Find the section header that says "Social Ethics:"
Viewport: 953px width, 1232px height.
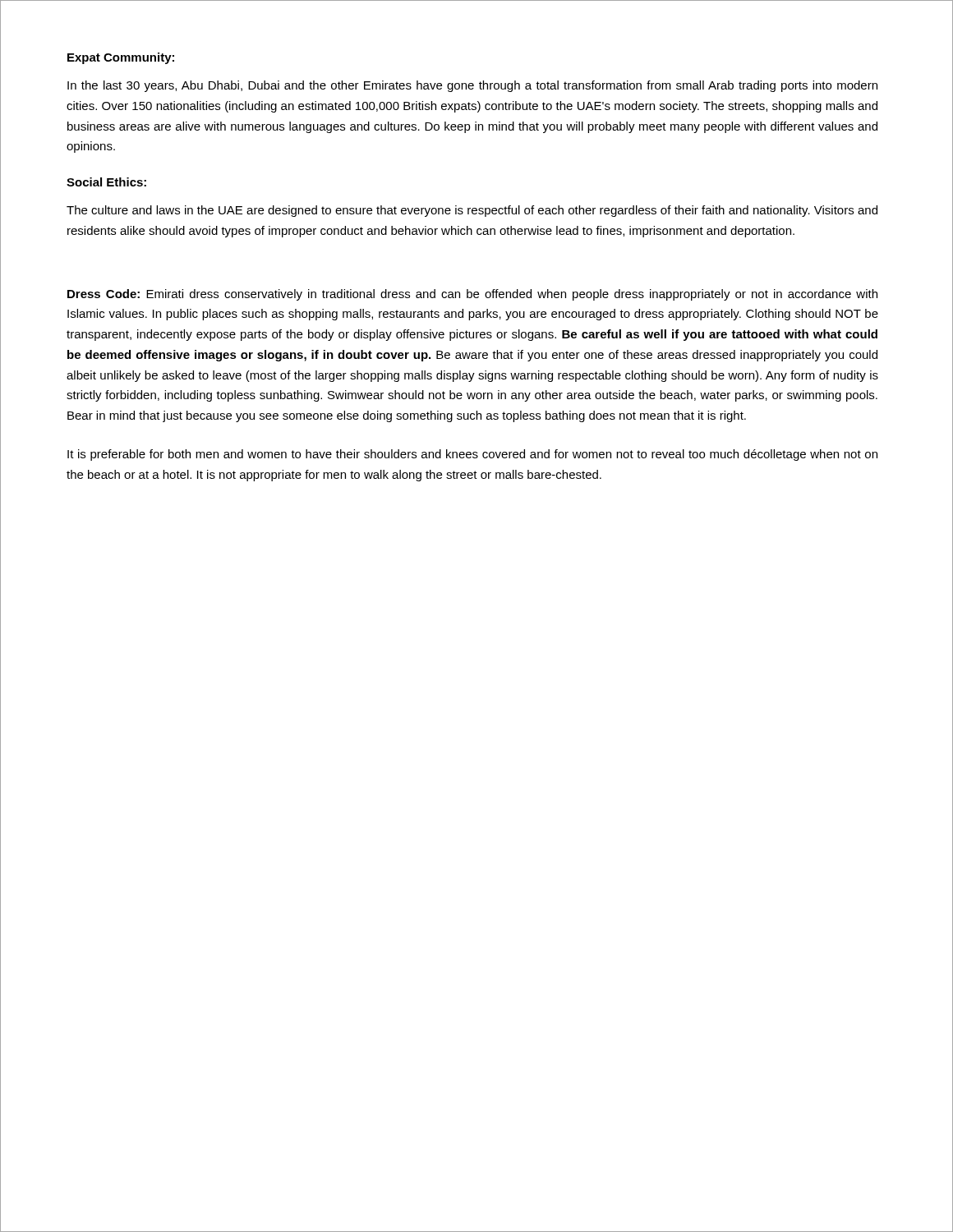107,182
